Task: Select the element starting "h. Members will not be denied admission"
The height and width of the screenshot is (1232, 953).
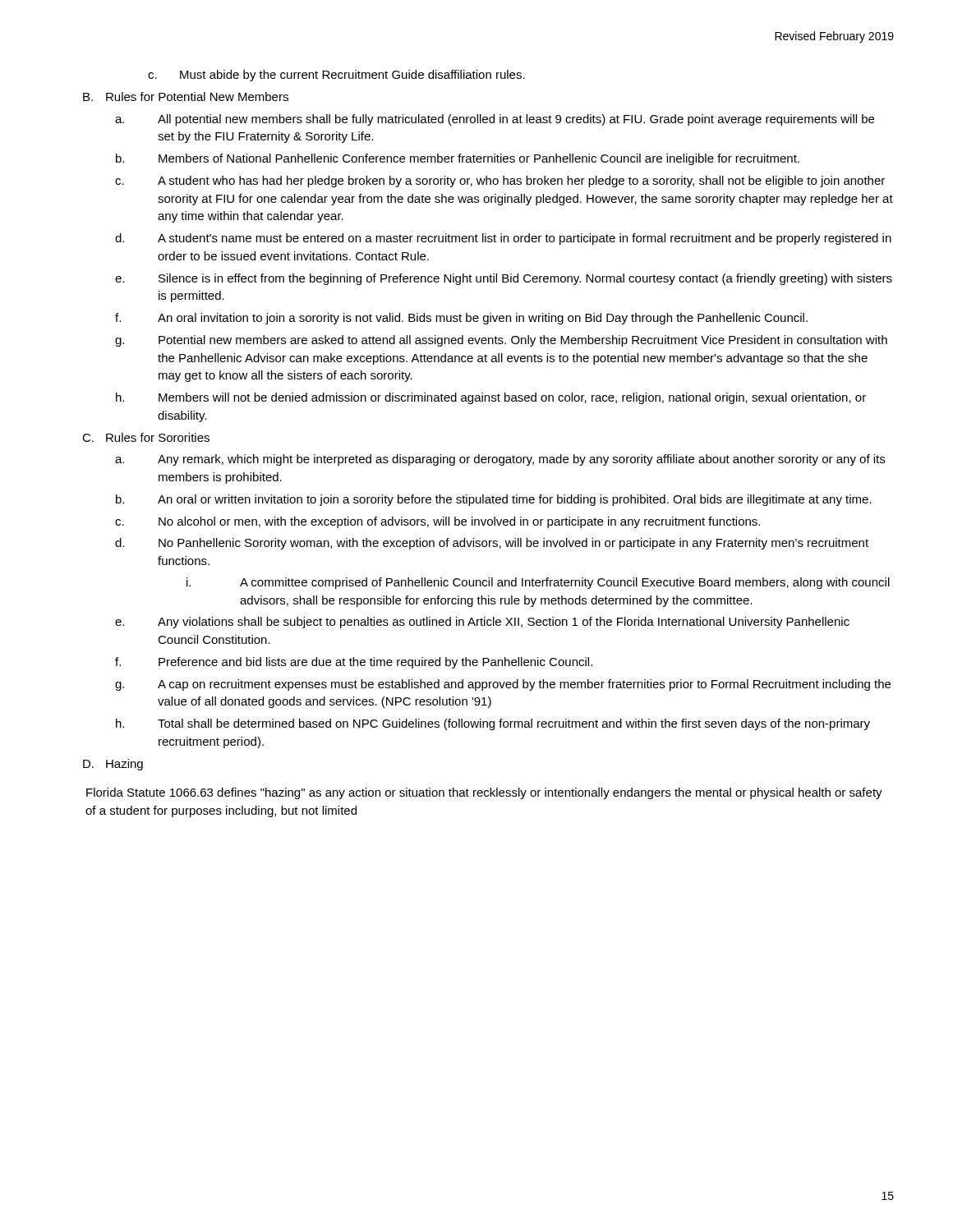Action: click(504, 406)
